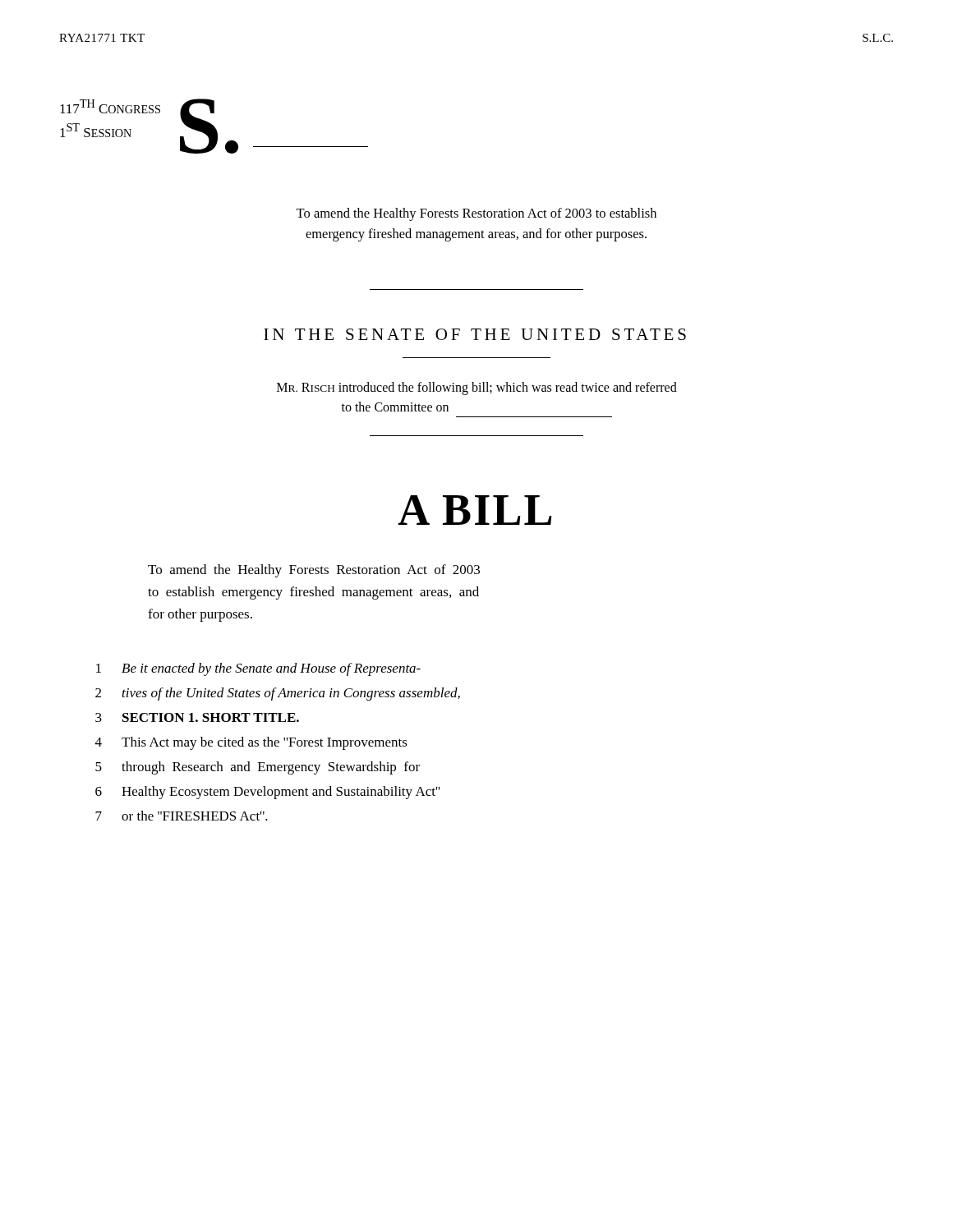Find "6 Healthy Ecosystem Development and Sustainability Act''" on this page
This screenshot has height=1232, width=953.
(268, 793)
